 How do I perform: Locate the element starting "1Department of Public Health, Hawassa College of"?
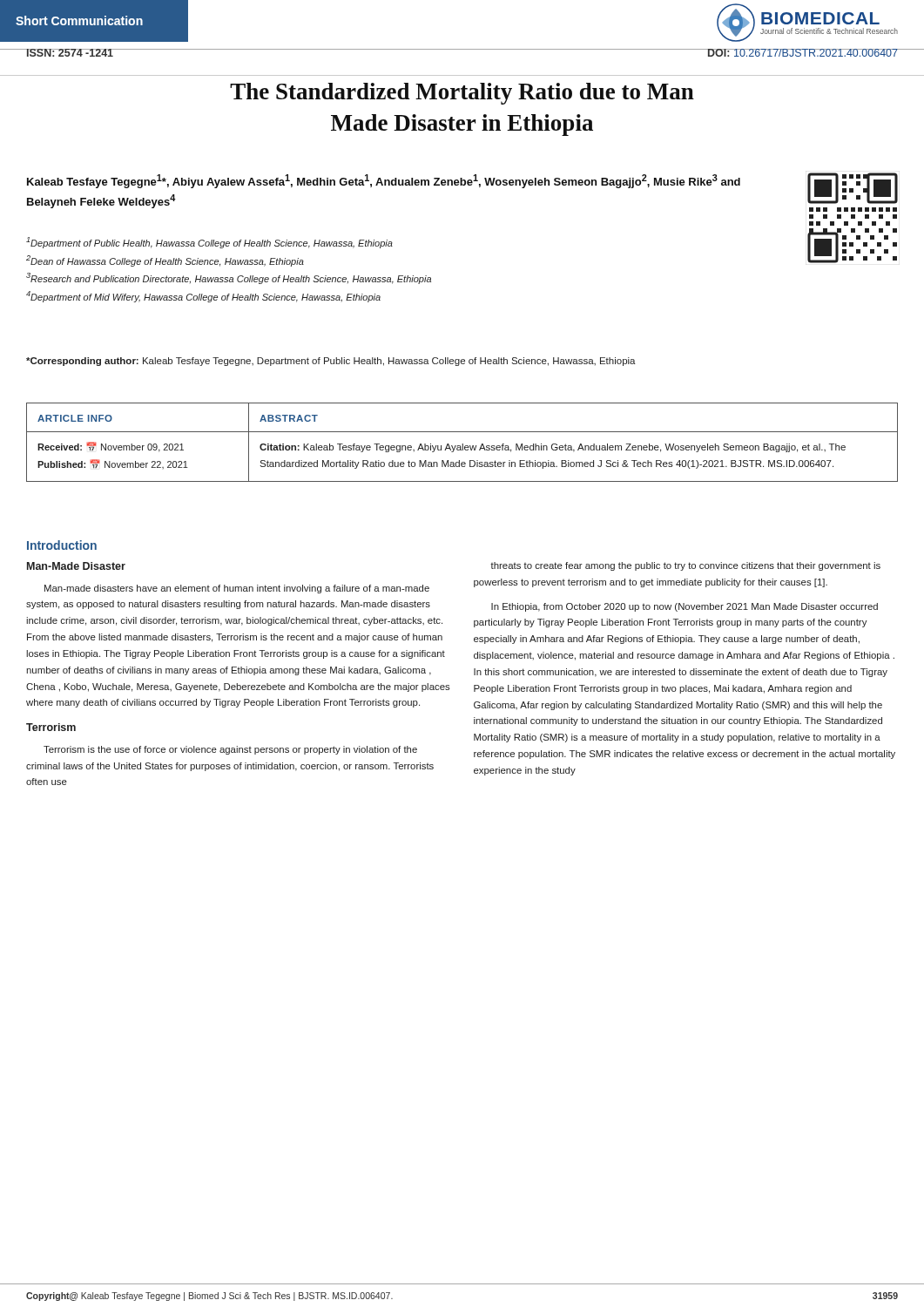point(229,269)
